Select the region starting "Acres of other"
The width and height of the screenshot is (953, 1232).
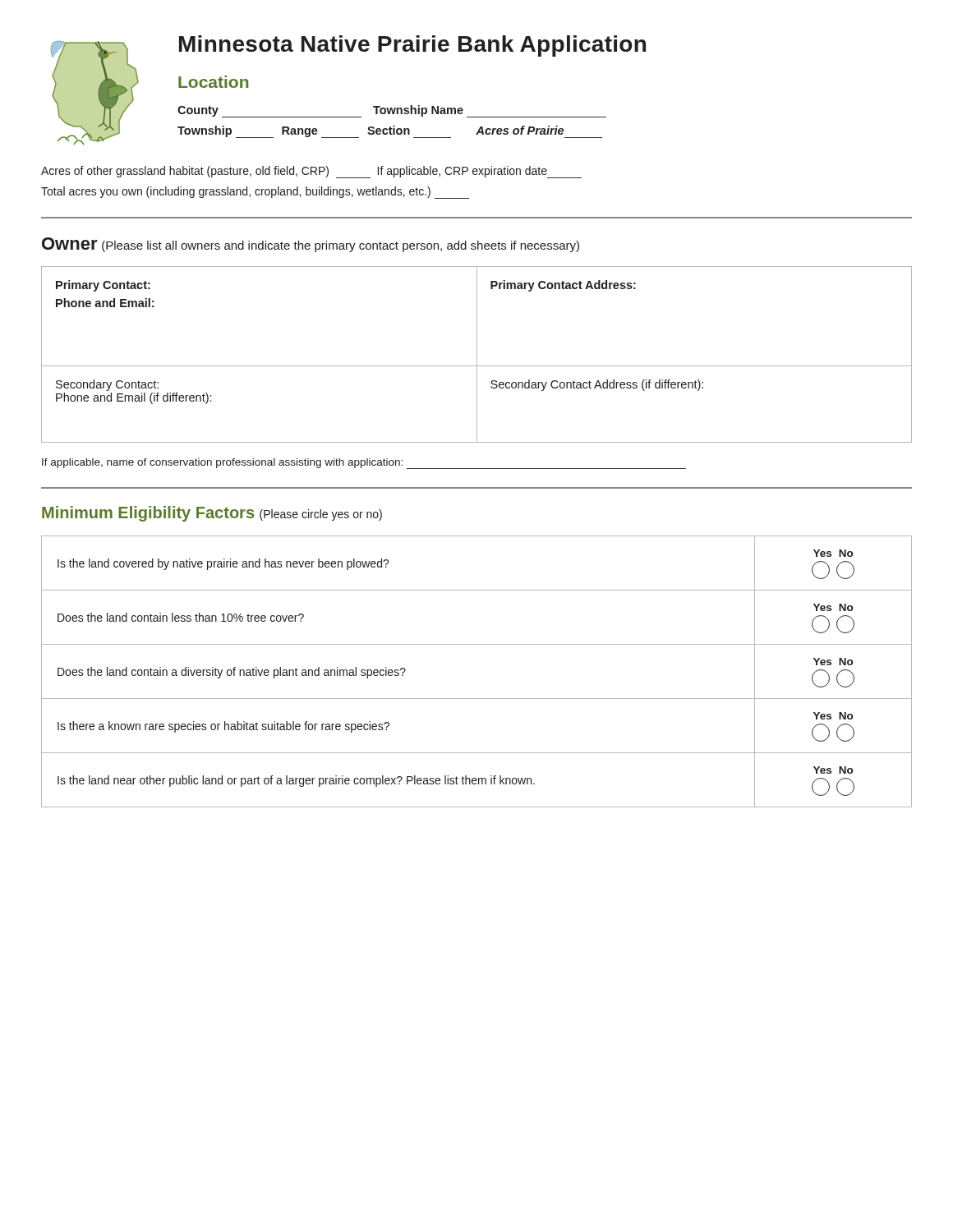point(311,171)
